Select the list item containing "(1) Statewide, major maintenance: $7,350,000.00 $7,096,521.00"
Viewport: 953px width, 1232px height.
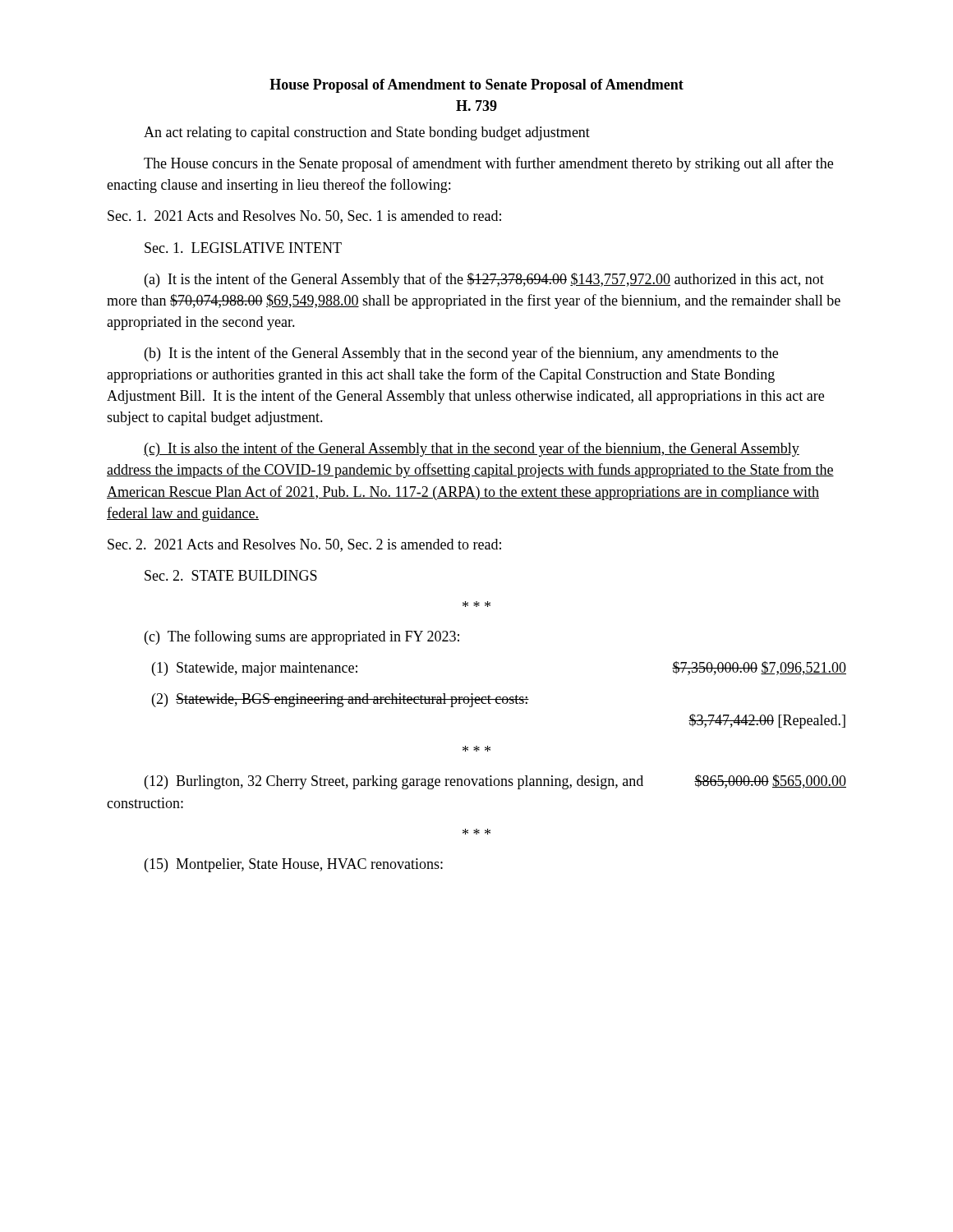[x=252, y=668]
